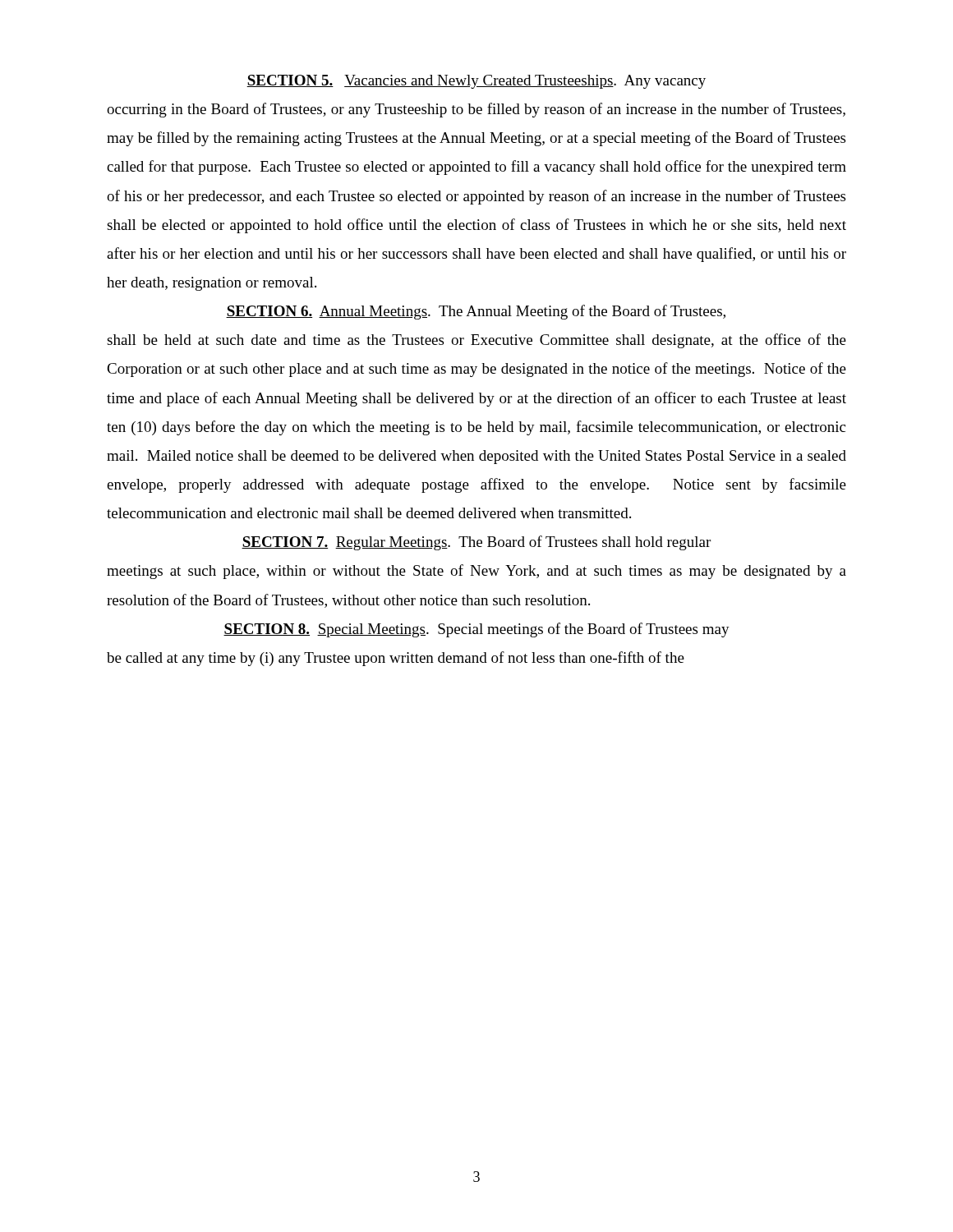Select the text block that says "SECTION 5. Vacancies and Newly"
This screenshot has width=953, height=1232.
tap(476, 181)
